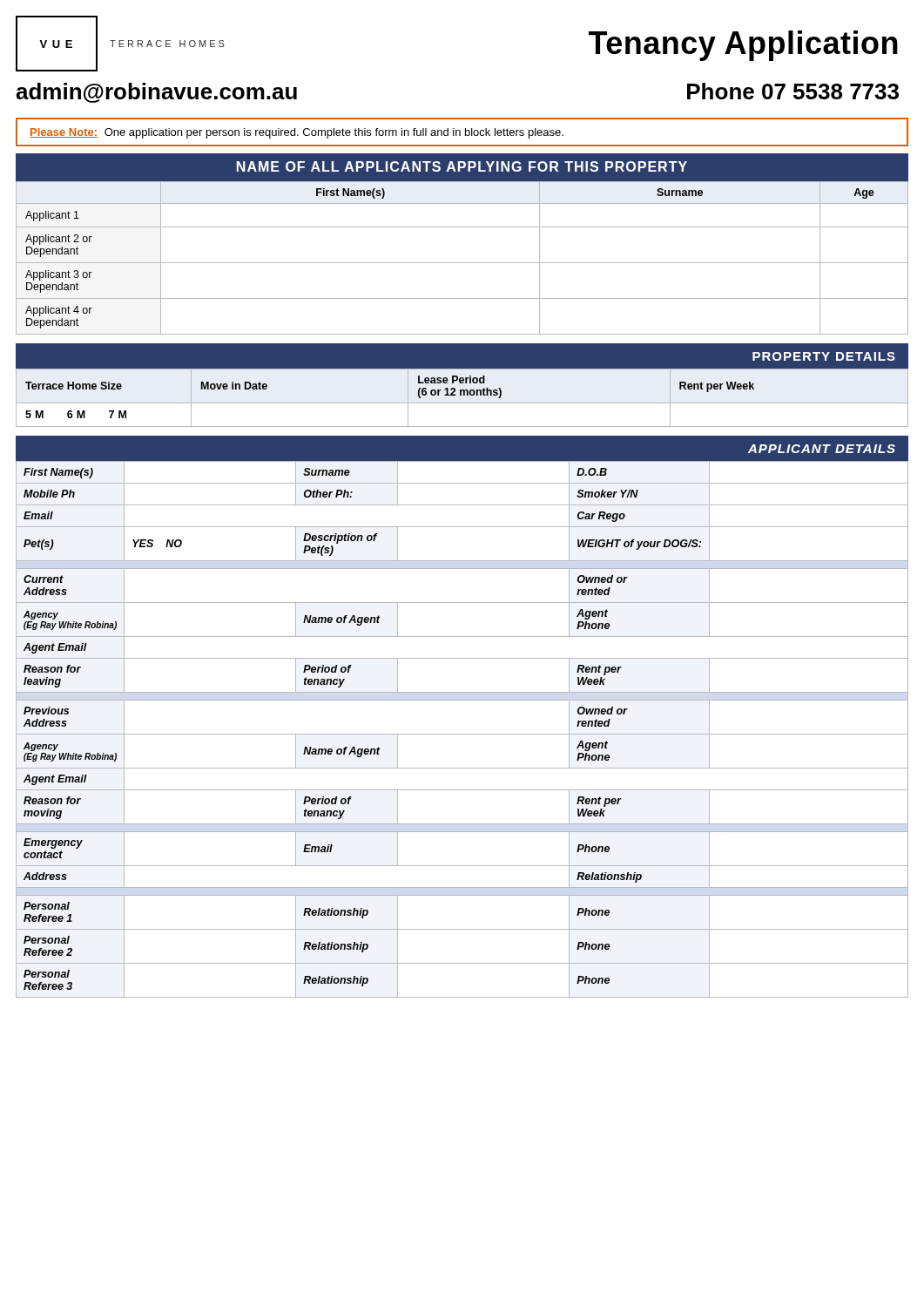
Task: Locate the block of text that opens with "Please Note: One"
Action: (x=297, y=132)
